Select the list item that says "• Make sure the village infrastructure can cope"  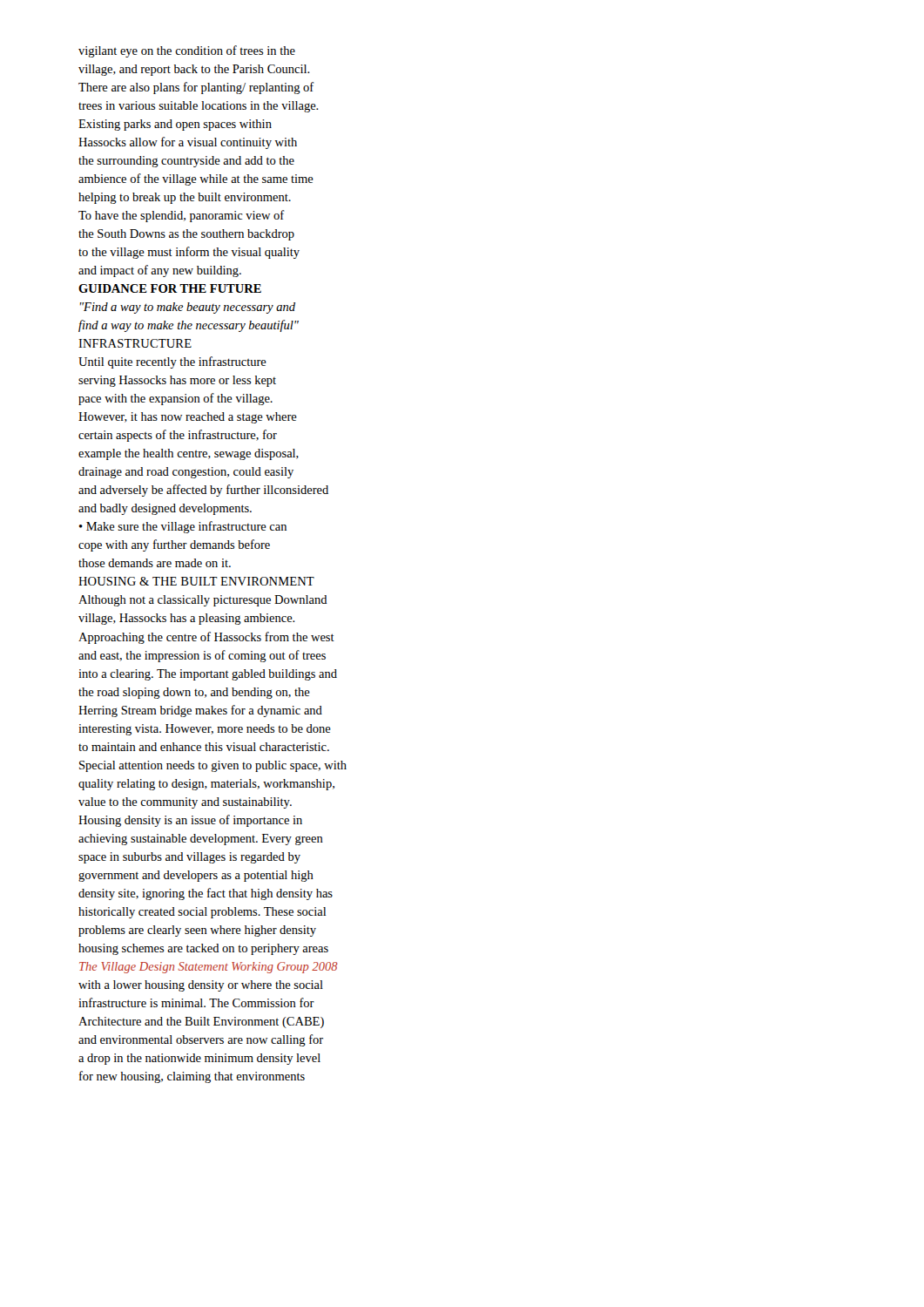[261, 545]
